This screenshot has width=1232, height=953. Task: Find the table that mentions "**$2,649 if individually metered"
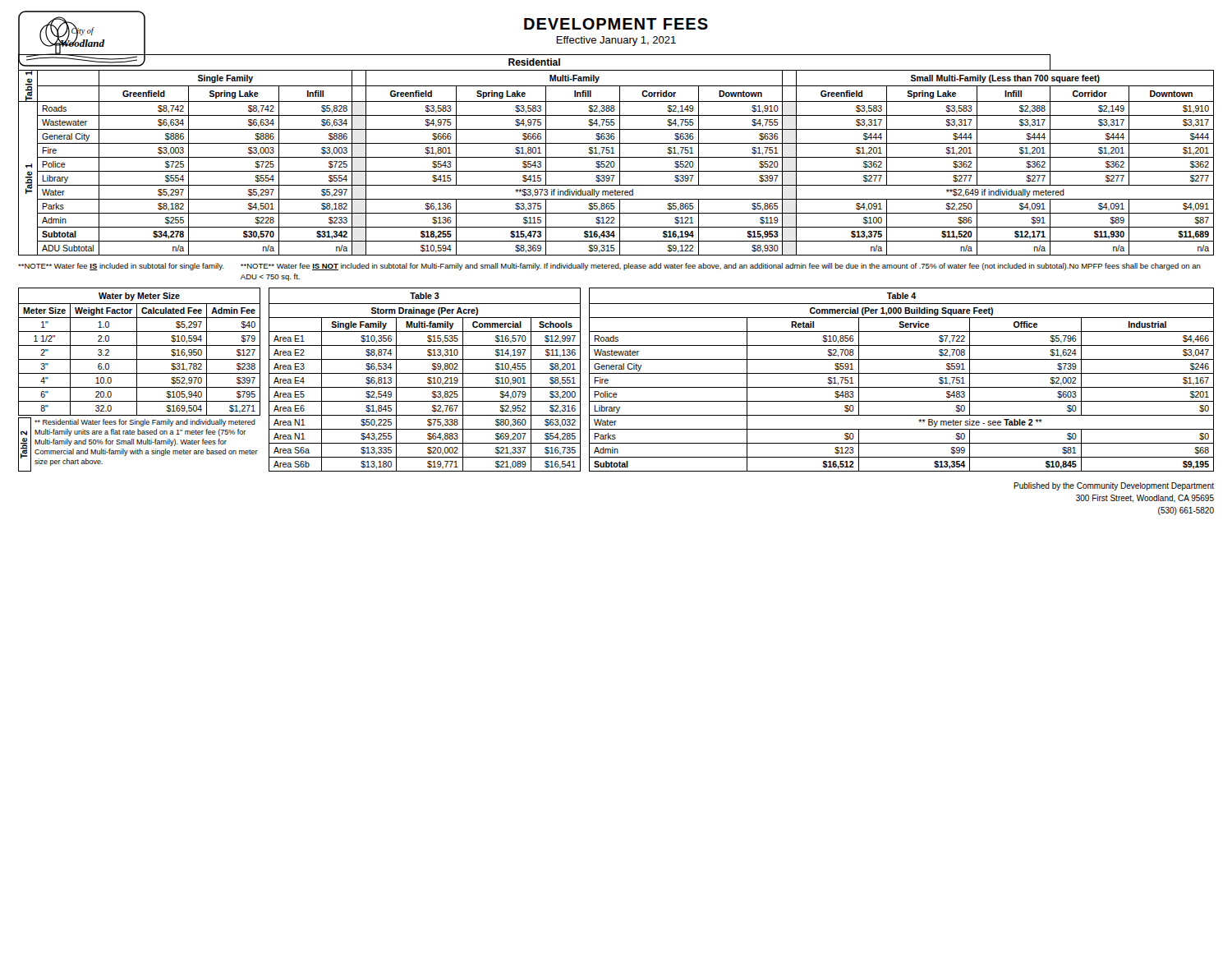616,155
